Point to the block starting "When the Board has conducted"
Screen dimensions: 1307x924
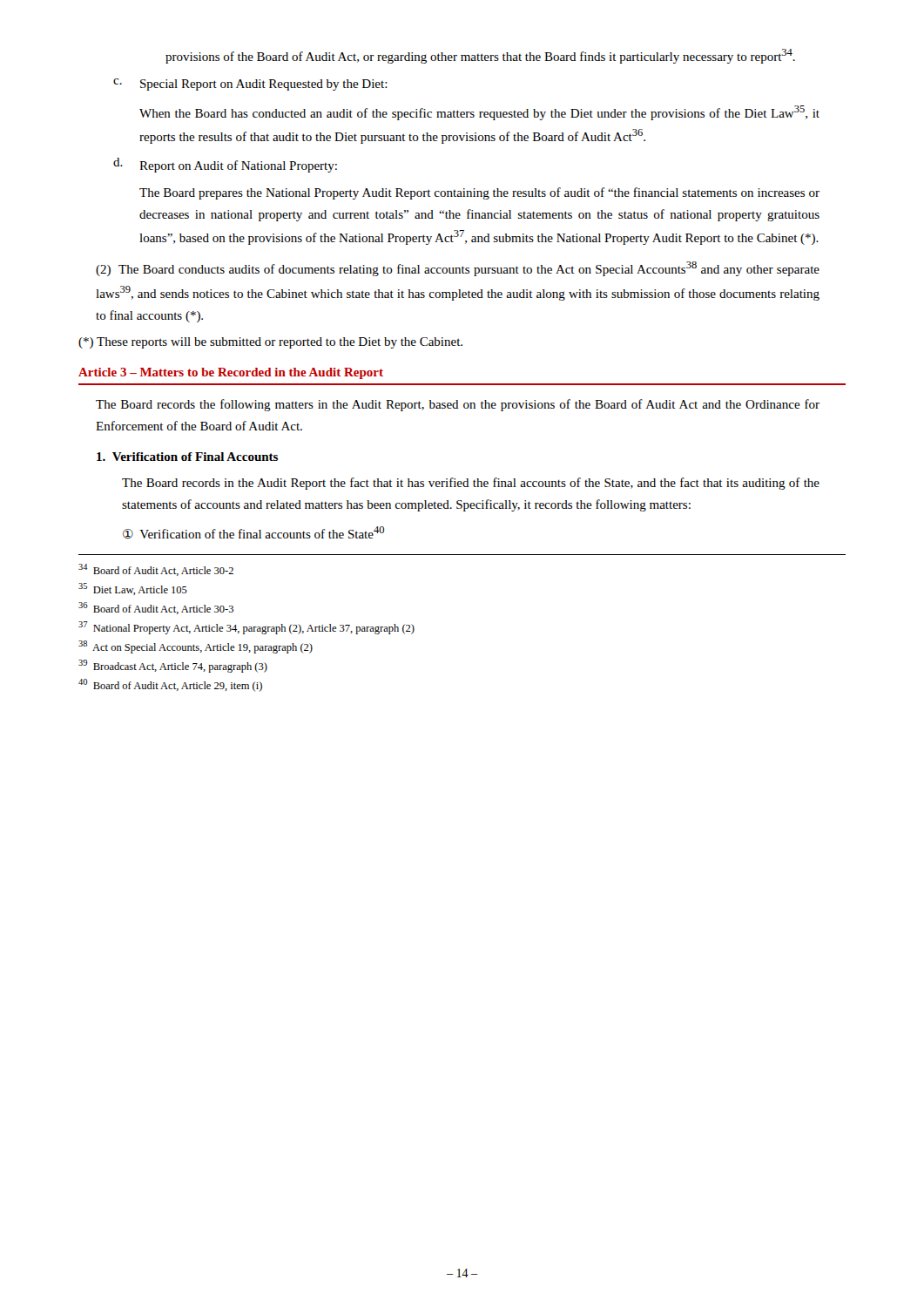[479, 123]
